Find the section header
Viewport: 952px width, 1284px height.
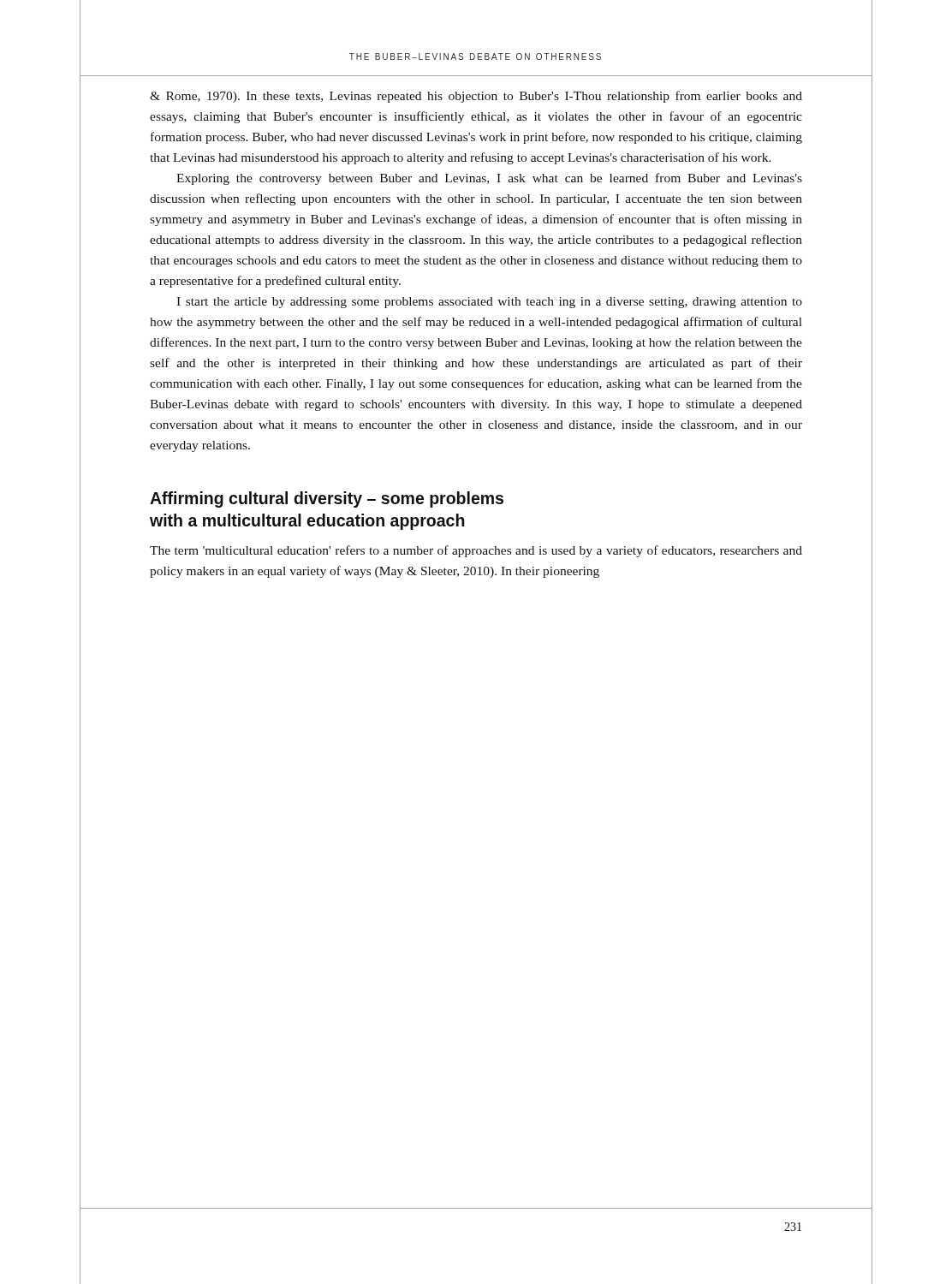[x=327, y=509]
